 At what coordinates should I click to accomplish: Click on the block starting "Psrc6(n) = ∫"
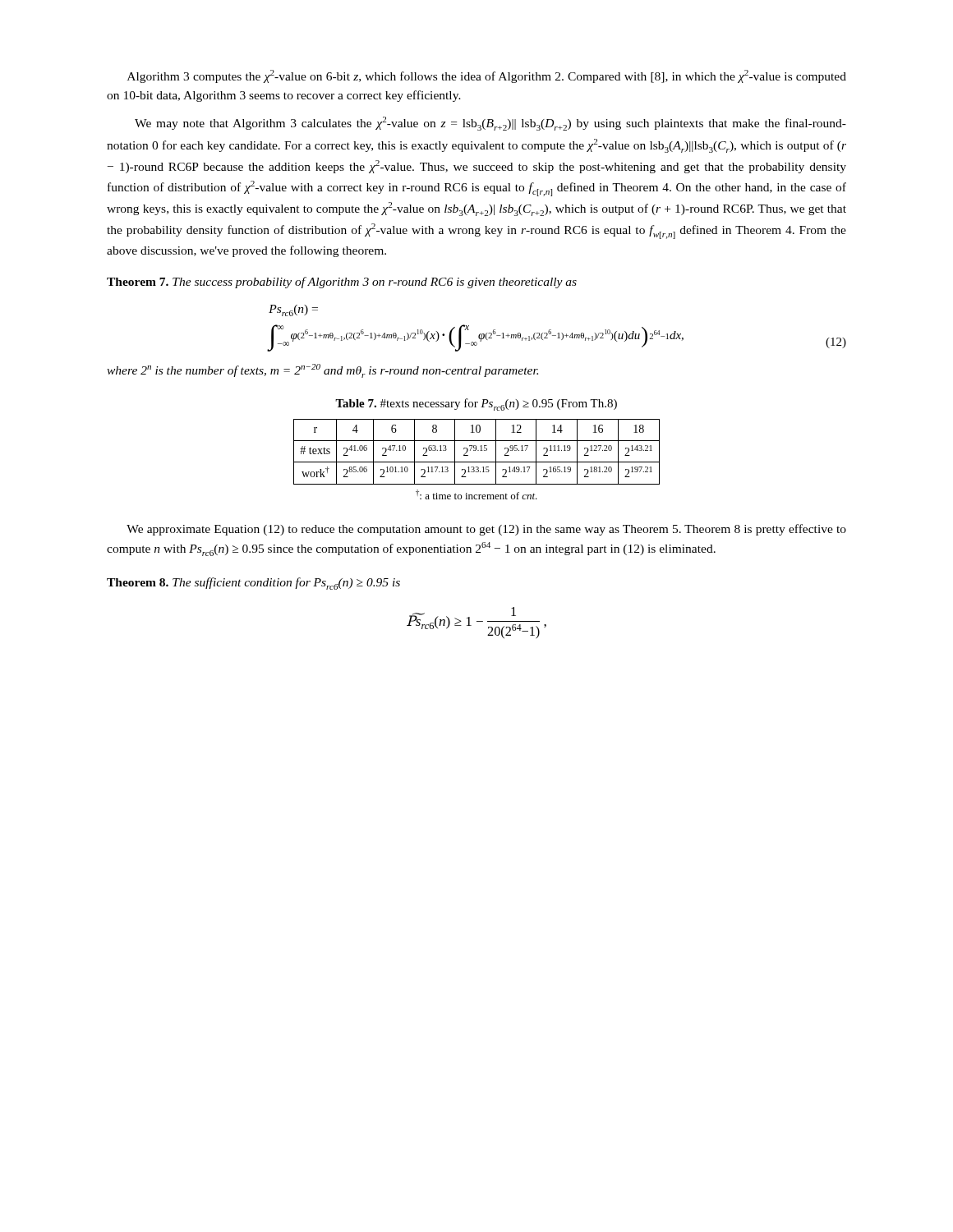476,326
